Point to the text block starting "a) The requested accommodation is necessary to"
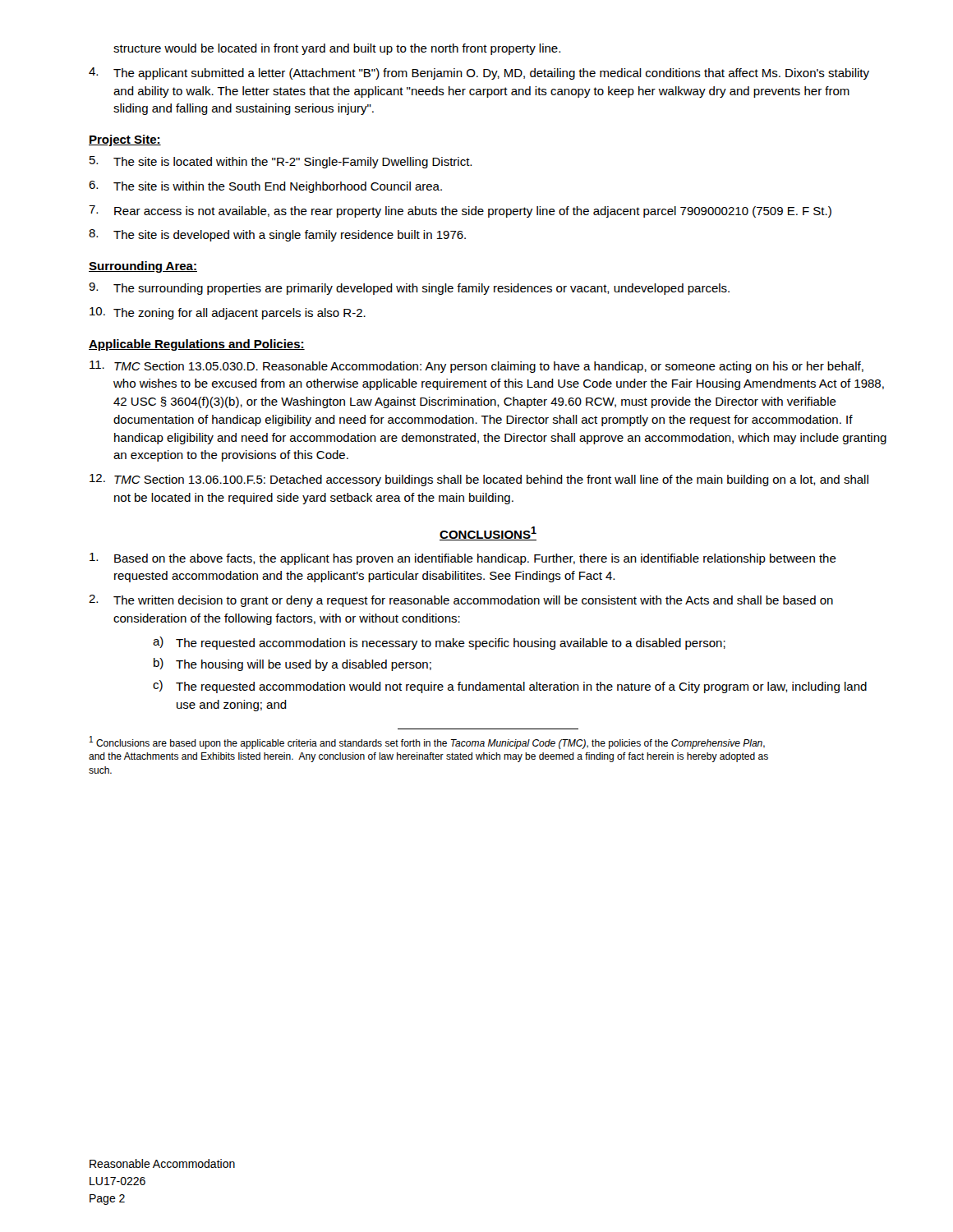 coord(520,673)
